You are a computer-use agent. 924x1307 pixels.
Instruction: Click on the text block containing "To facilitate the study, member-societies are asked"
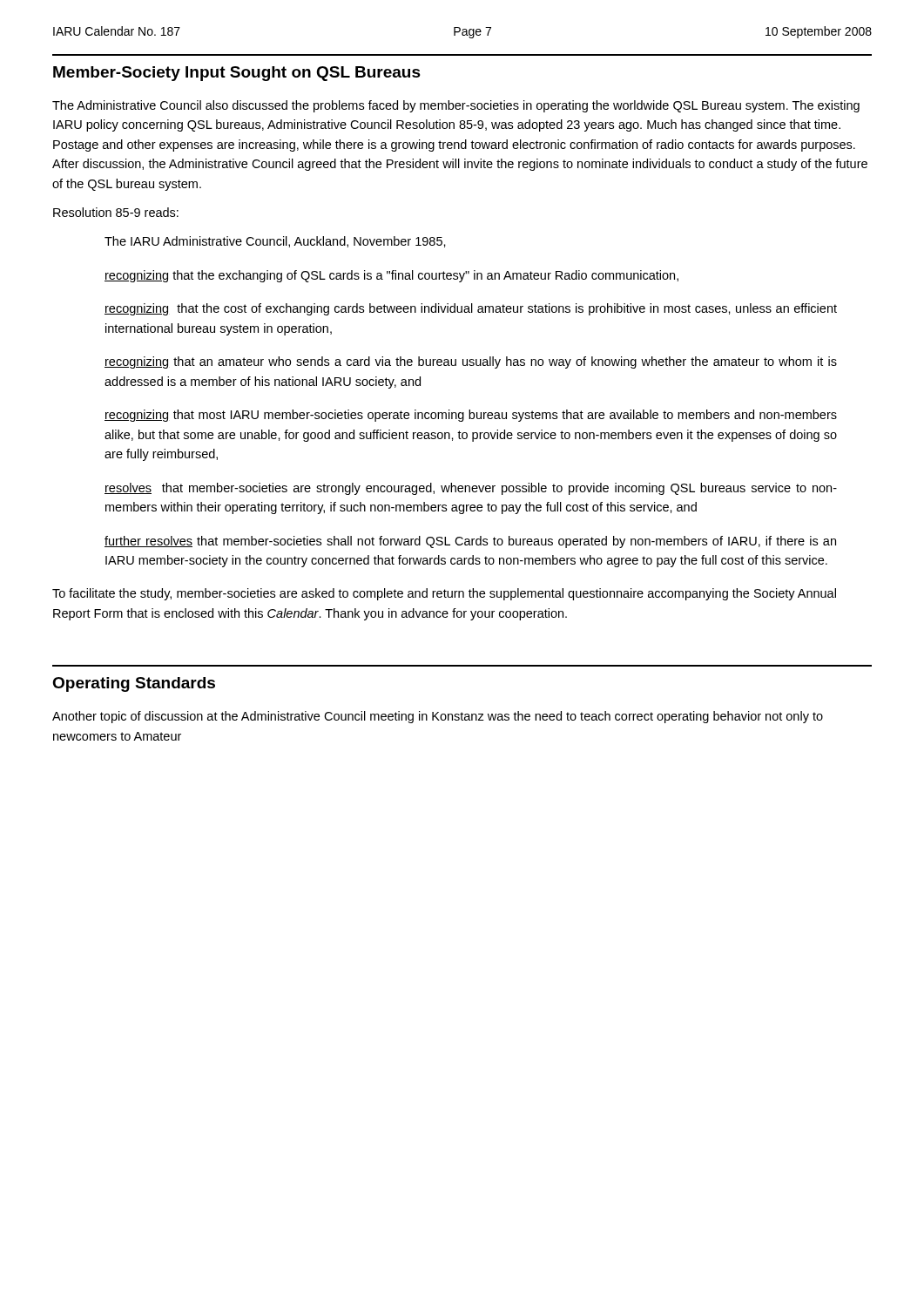pyautogui.click(x=445, y=604)
